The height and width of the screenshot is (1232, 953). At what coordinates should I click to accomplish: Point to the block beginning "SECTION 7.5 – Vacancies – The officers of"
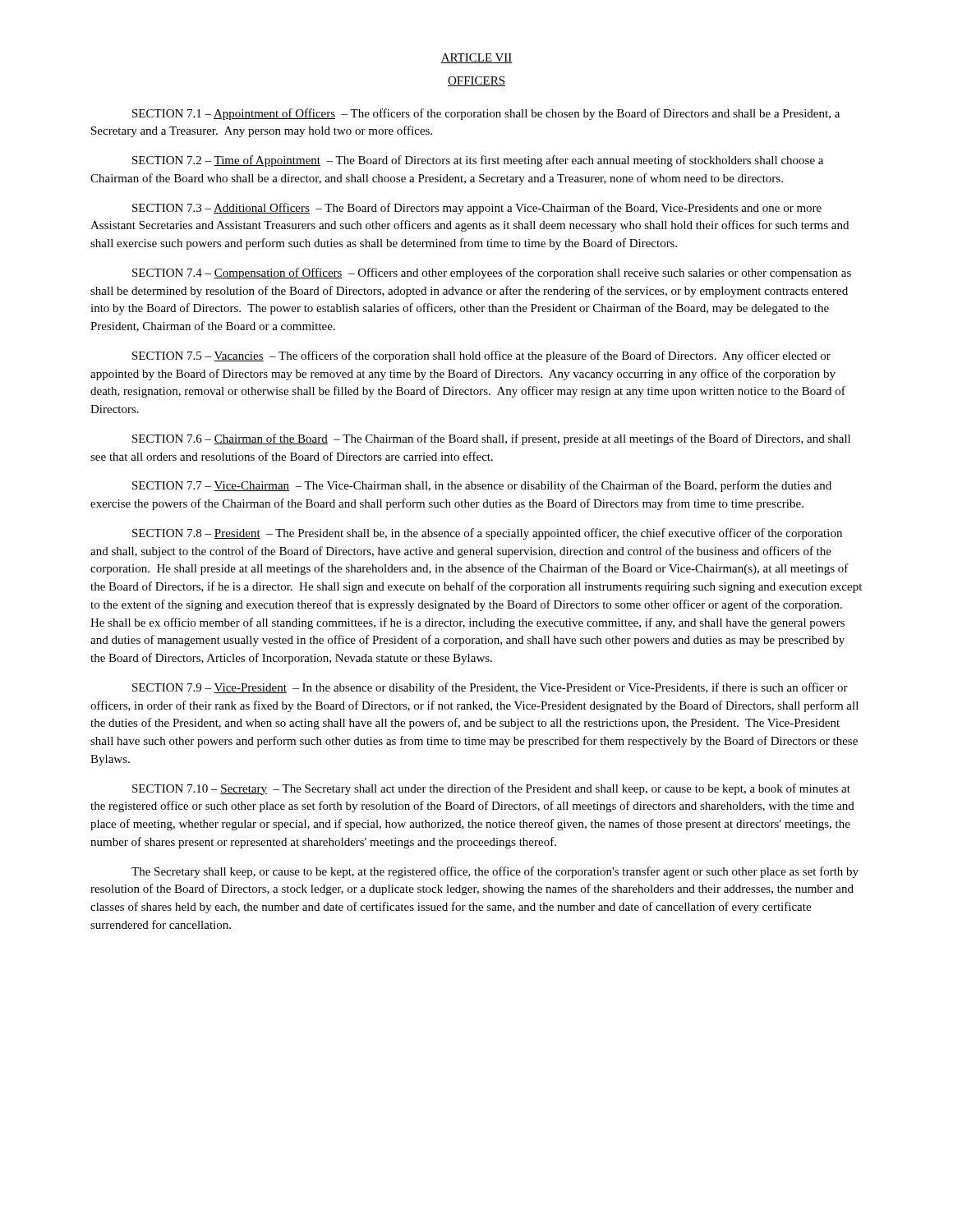[468, 382]
